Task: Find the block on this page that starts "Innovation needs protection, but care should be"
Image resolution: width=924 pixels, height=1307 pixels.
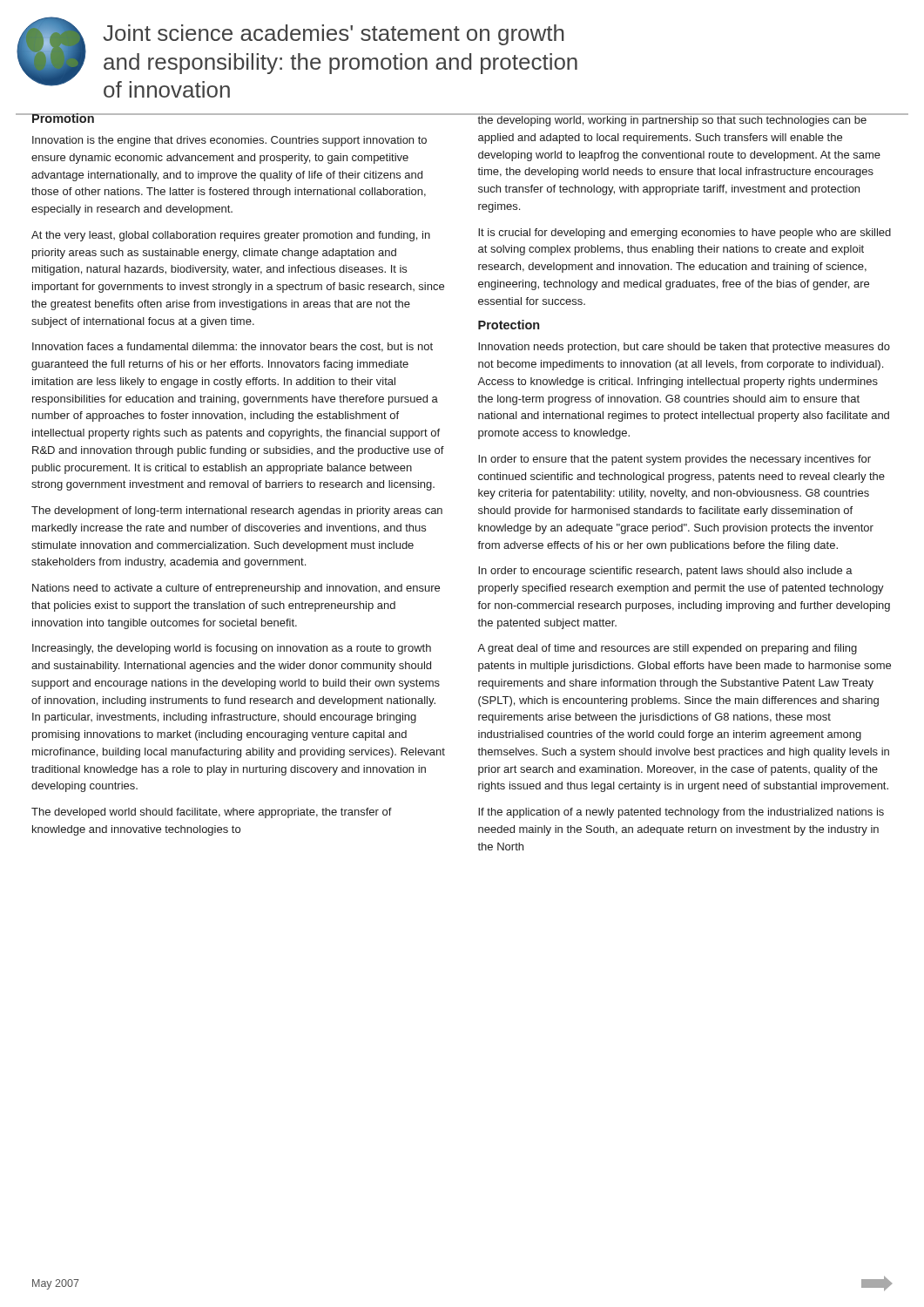Action: coord(684,390)
